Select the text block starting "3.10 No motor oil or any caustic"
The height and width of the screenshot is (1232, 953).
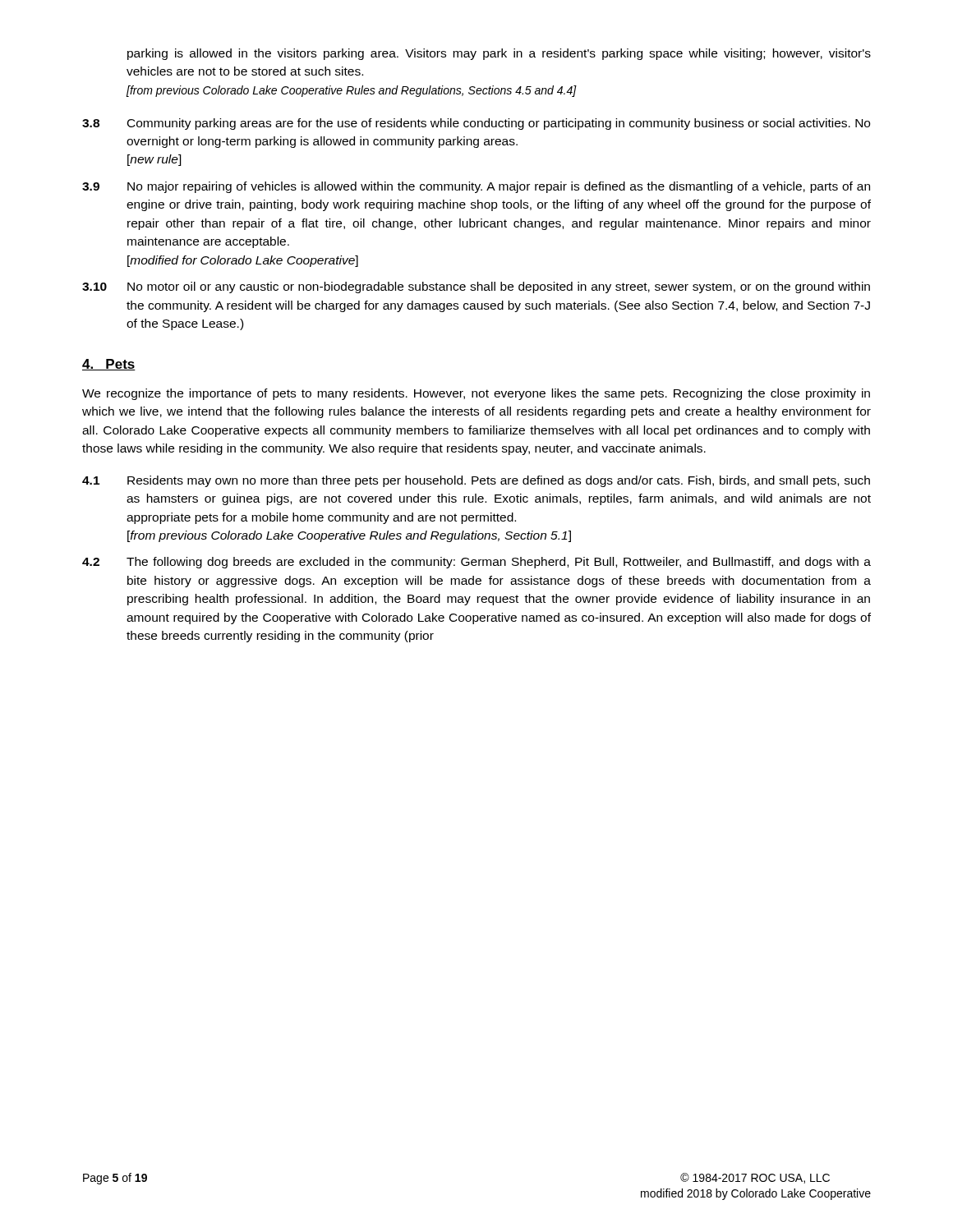pyautogui.click(x=476, y=306)
